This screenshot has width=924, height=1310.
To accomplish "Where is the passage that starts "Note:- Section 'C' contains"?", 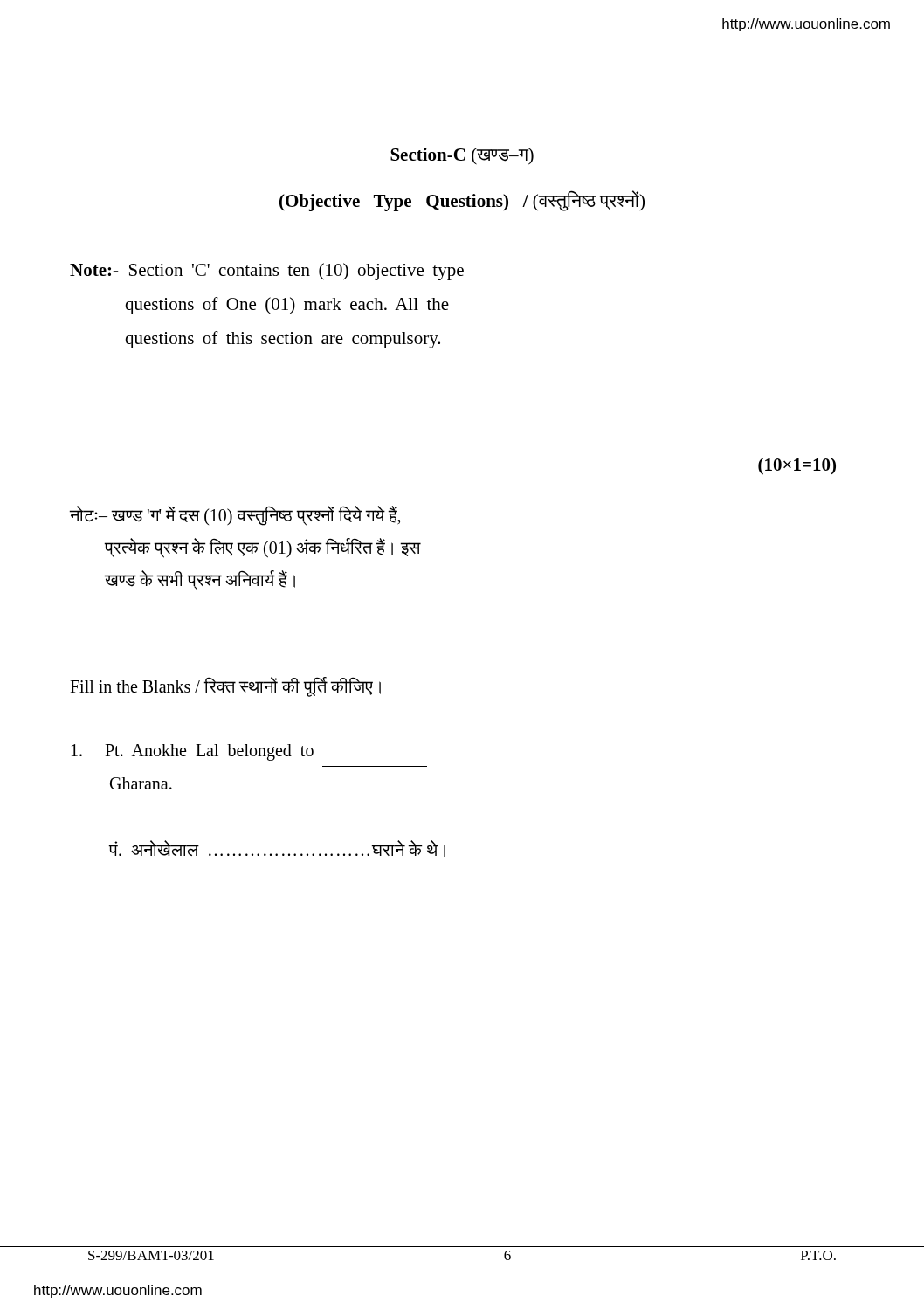I will point(267,304).
